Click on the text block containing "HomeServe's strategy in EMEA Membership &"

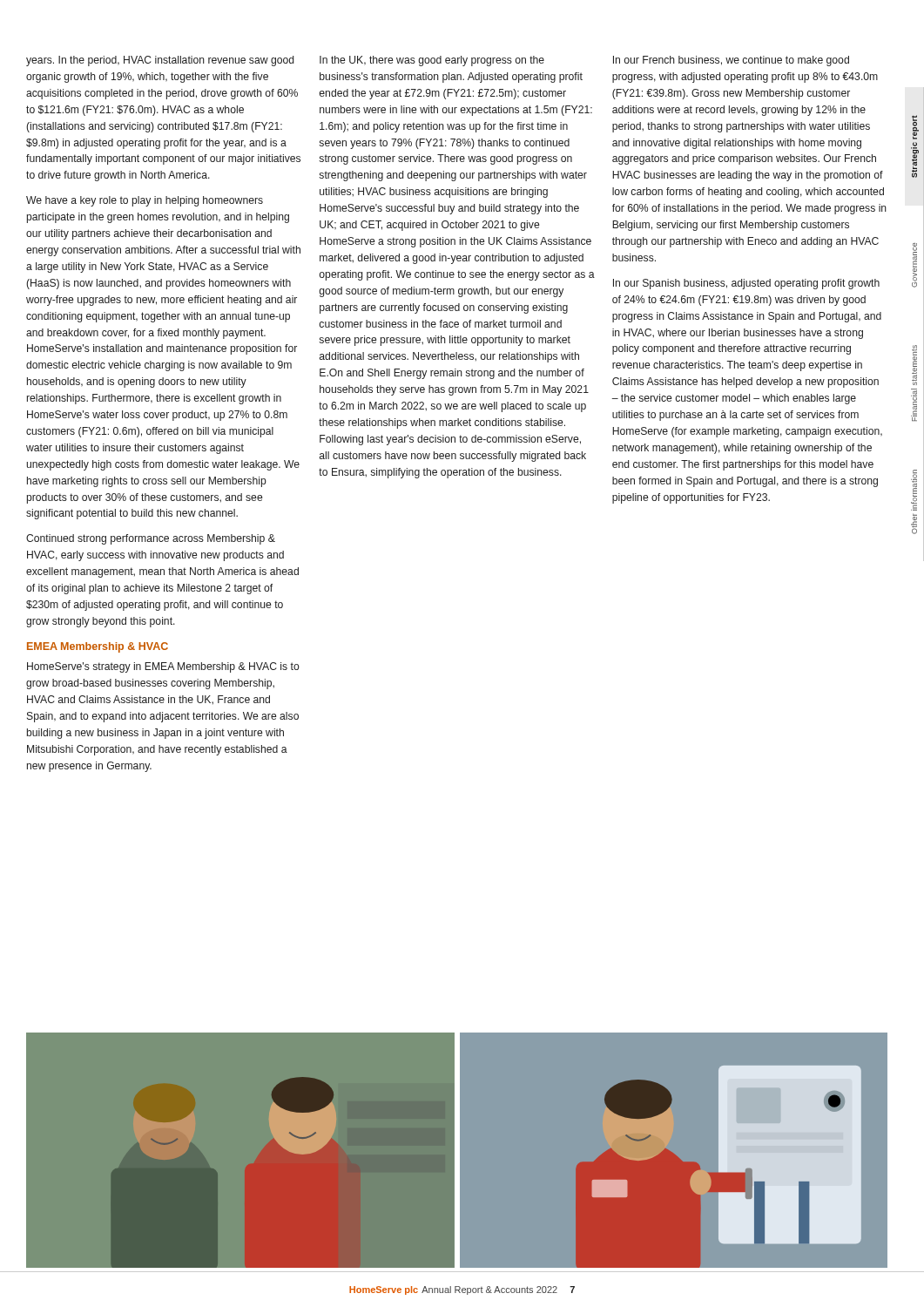[x=164, y=717]
